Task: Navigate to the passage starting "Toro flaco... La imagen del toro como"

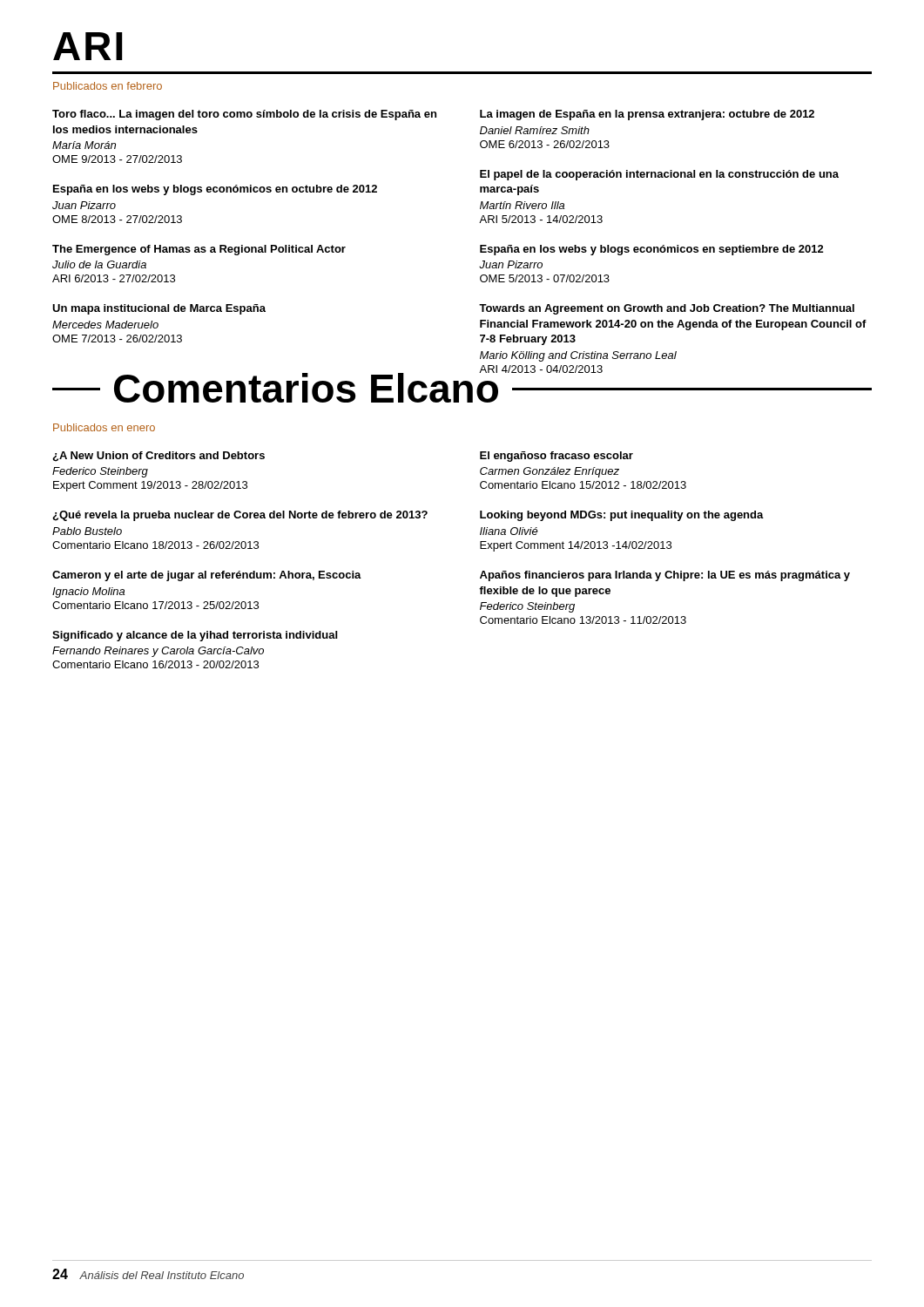Action: pyautogui.click(x=244, y=115)
